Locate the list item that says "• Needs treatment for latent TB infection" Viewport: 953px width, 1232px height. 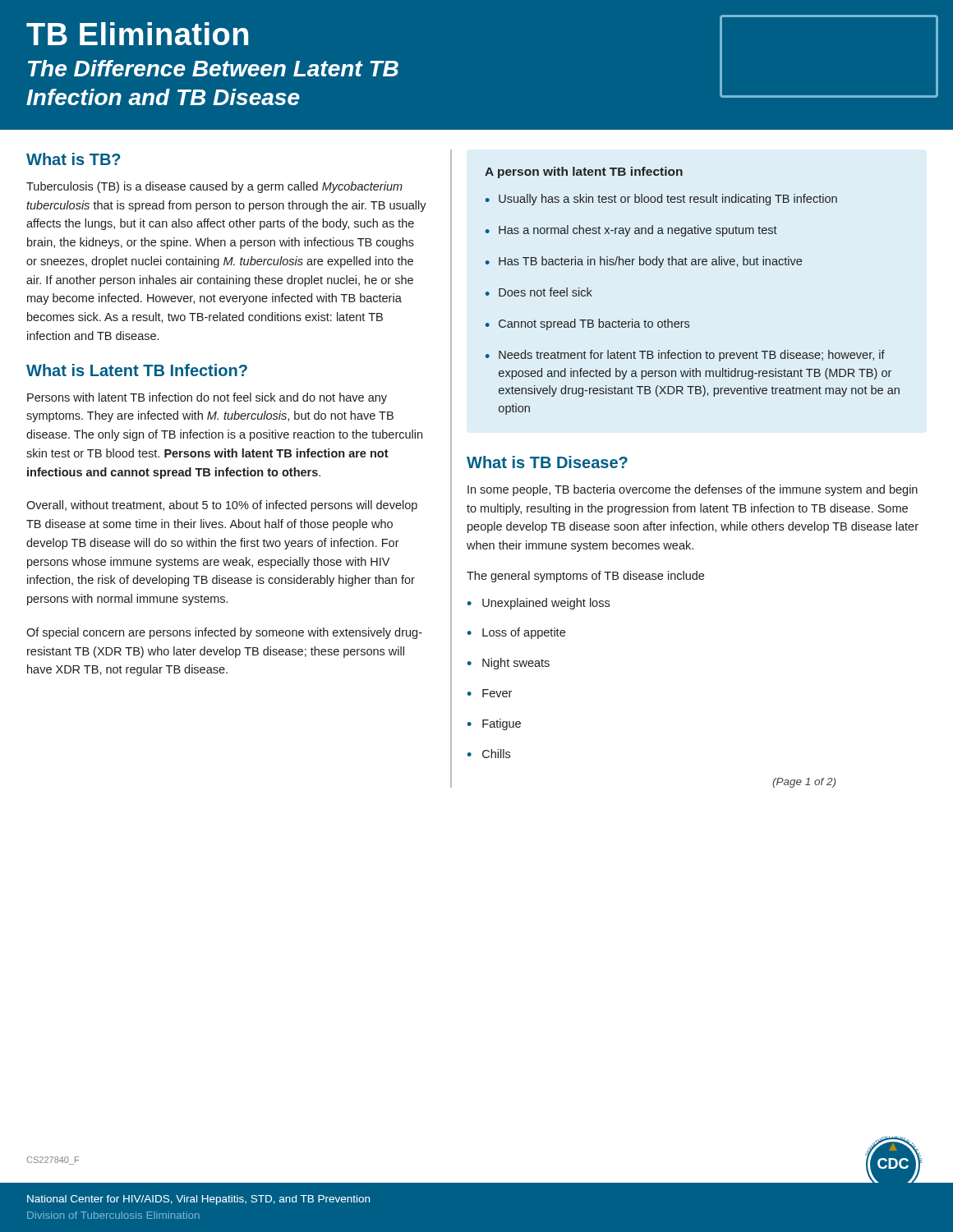click(x=697, y=382)
